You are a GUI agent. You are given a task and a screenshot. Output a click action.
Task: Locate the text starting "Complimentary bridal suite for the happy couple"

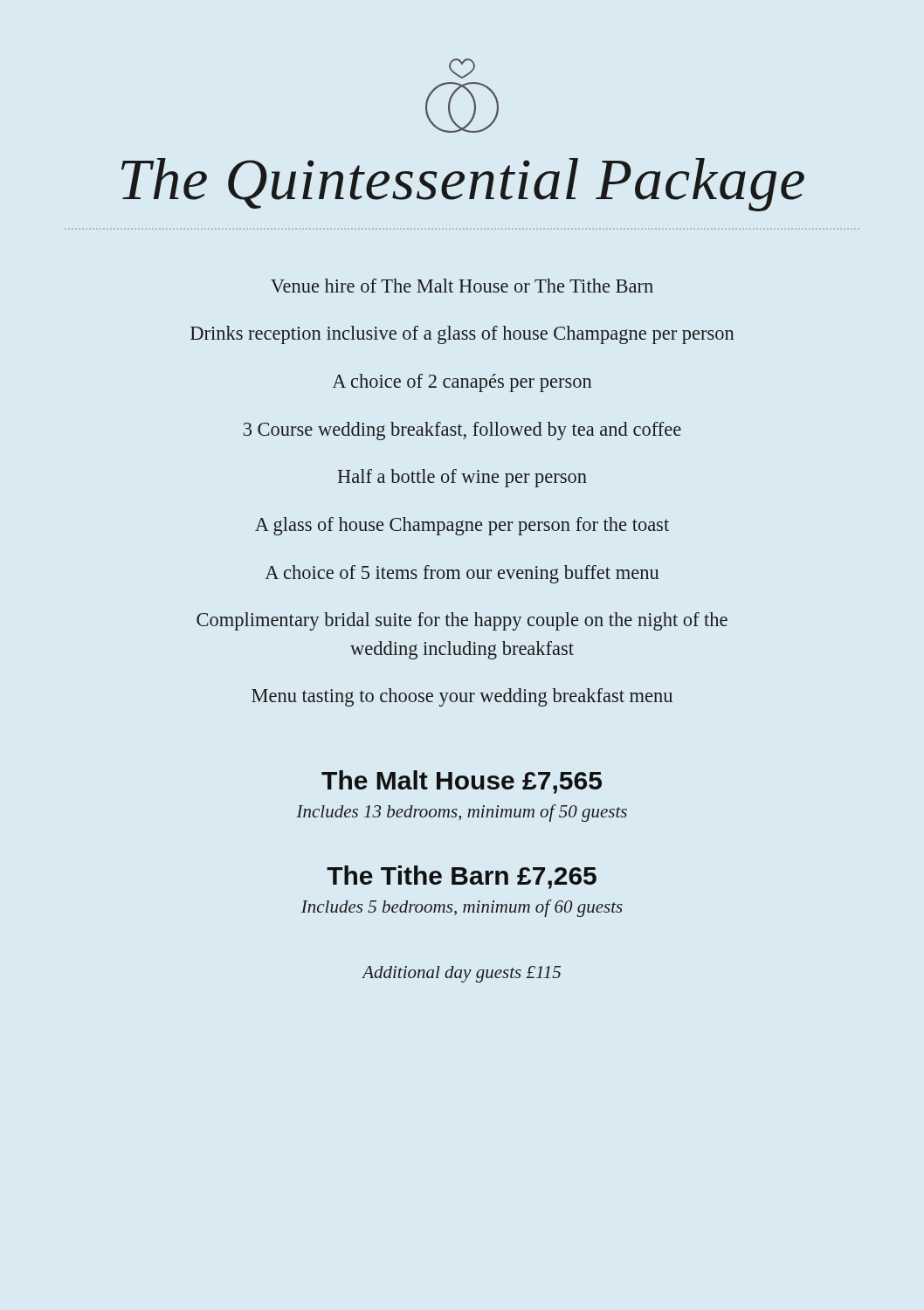point(462,634)
